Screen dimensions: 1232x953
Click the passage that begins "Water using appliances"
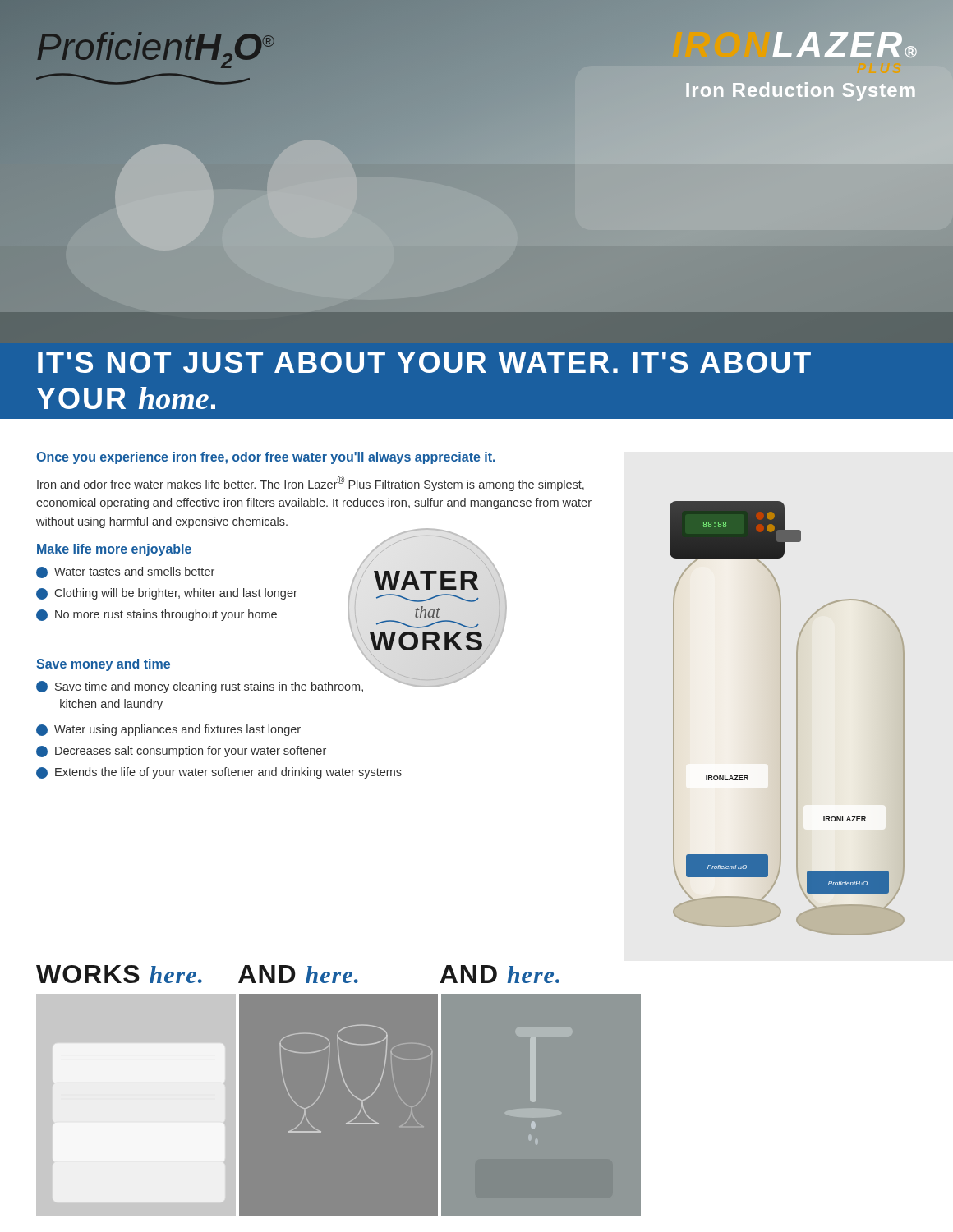point(168,729)
